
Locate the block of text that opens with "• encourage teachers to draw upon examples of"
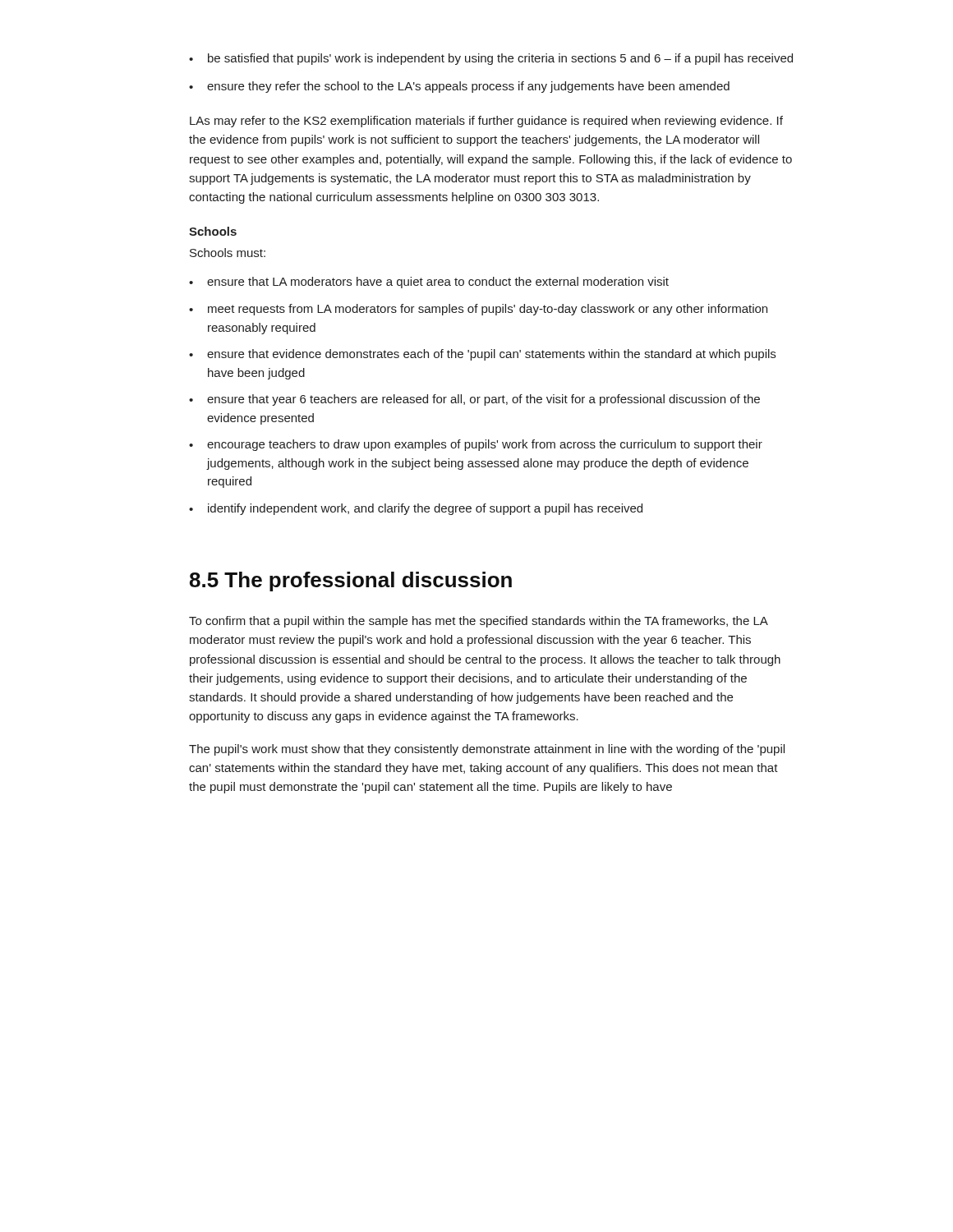point(493,463)
